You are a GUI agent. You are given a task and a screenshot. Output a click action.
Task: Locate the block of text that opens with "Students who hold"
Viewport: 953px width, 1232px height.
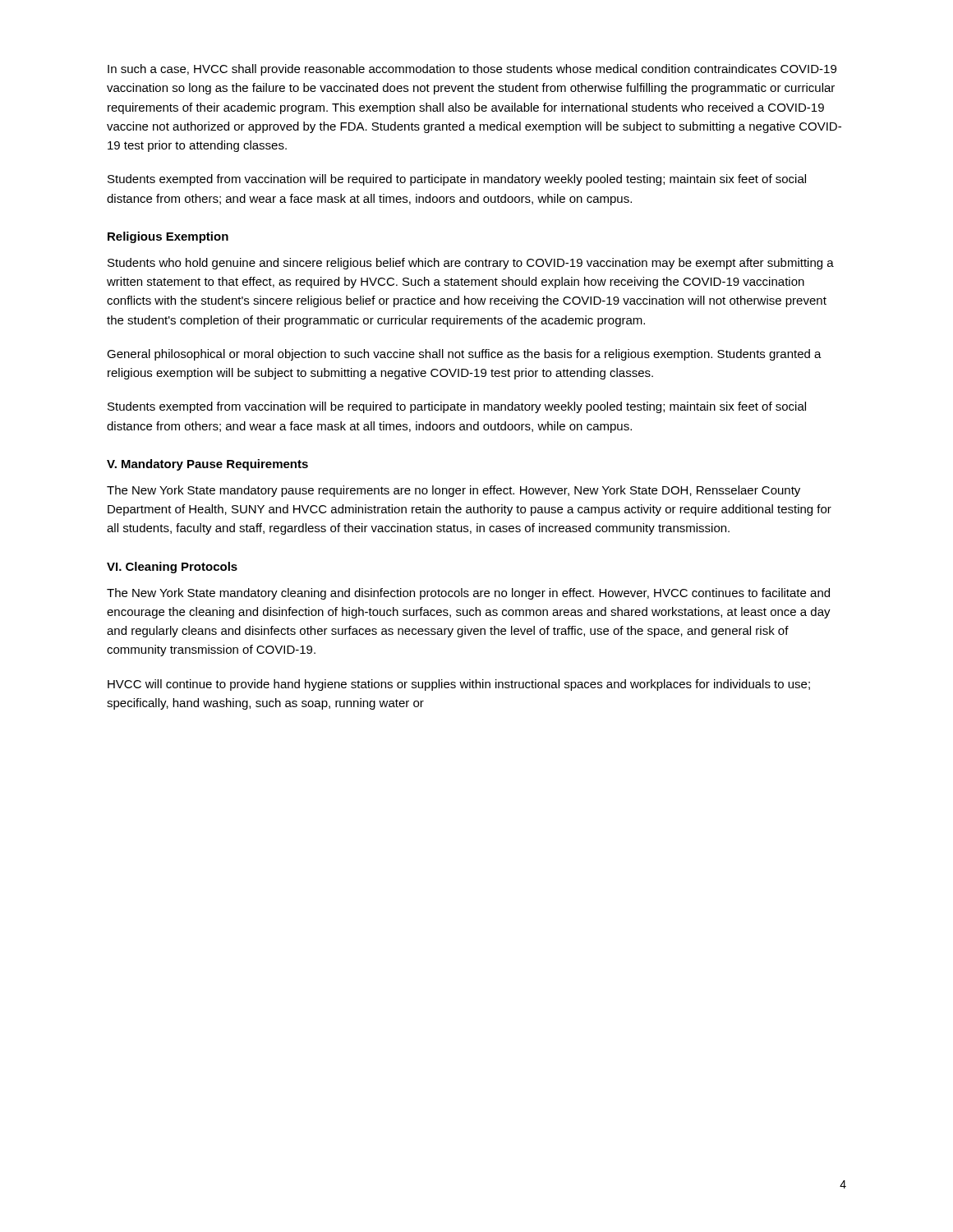pyautogui.click(x=470, y=291)
